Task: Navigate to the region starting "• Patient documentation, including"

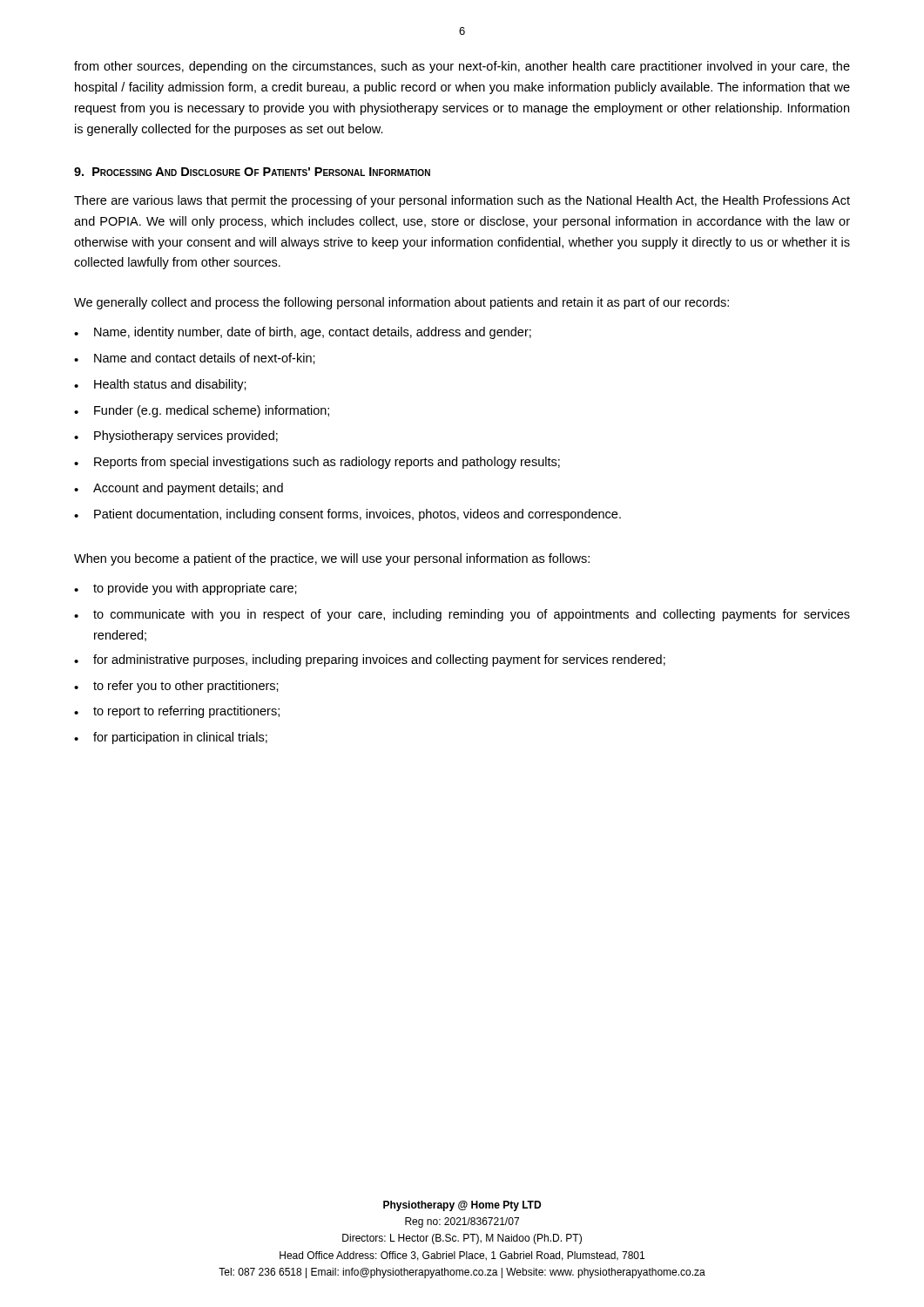Action: pyautogui.click(x=462, y=515)
